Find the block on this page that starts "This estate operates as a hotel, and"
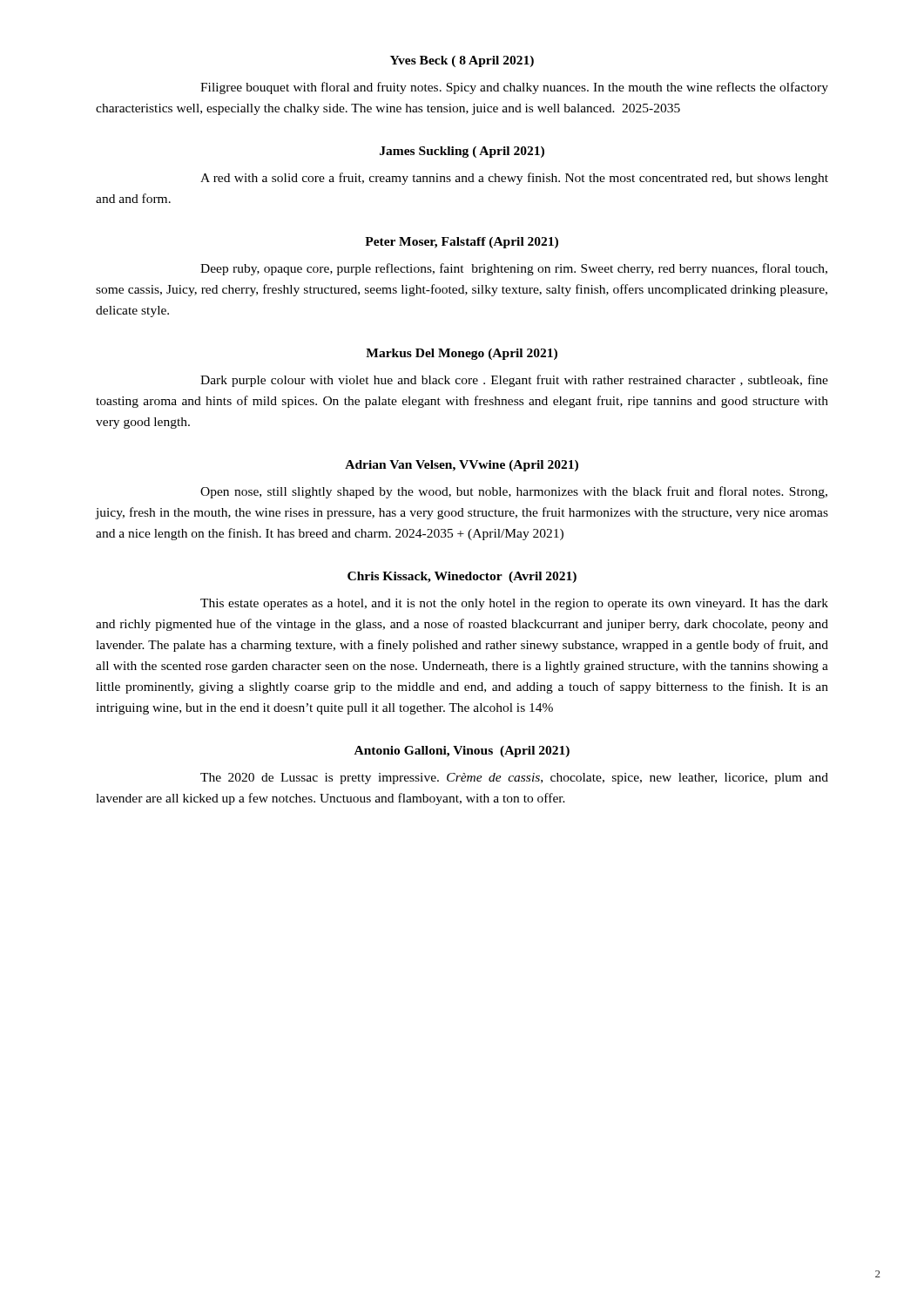924x1307 pixels. [462, 655]
